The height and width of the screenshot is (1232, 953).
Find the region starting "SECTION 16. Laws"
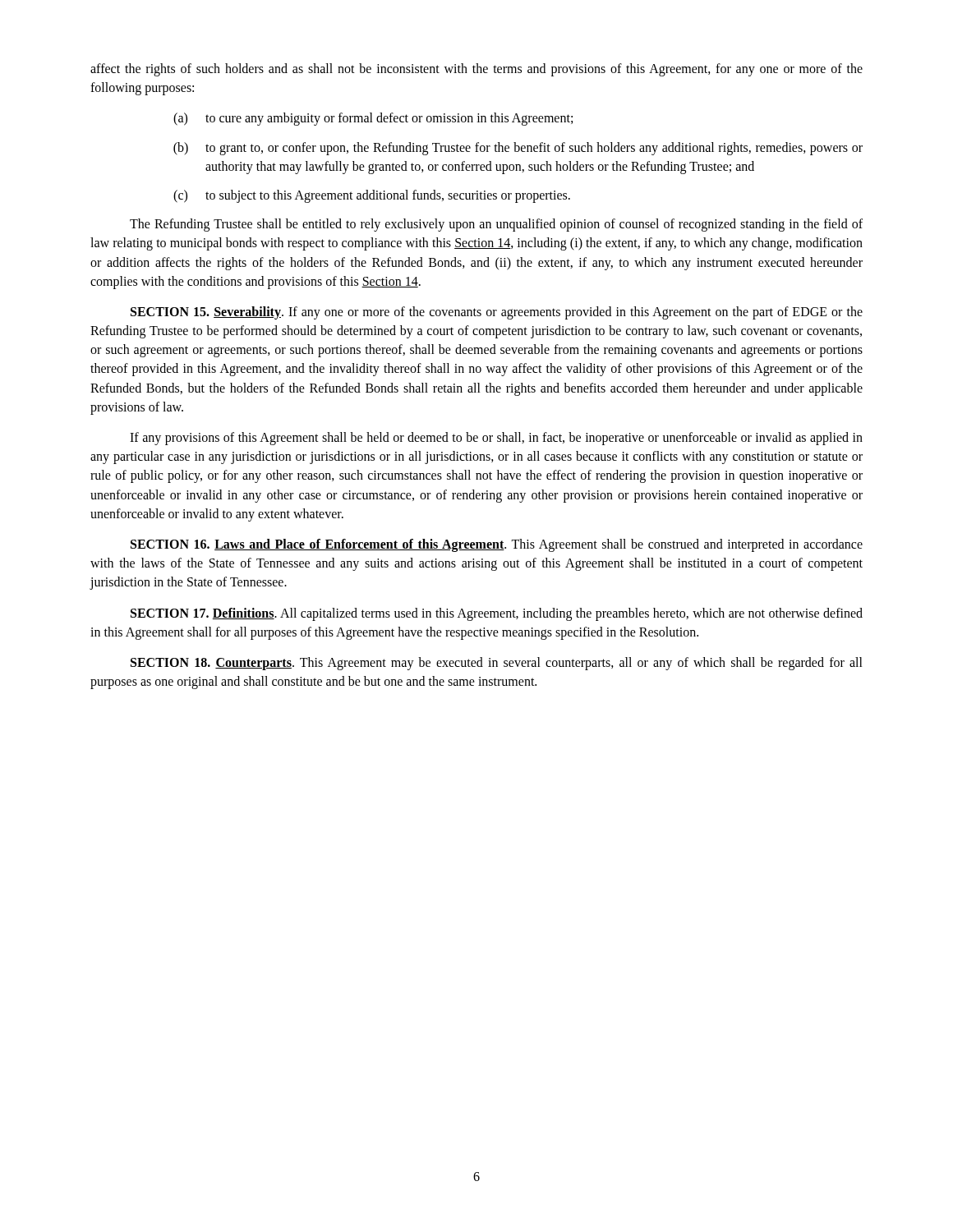tap(476, 563)
